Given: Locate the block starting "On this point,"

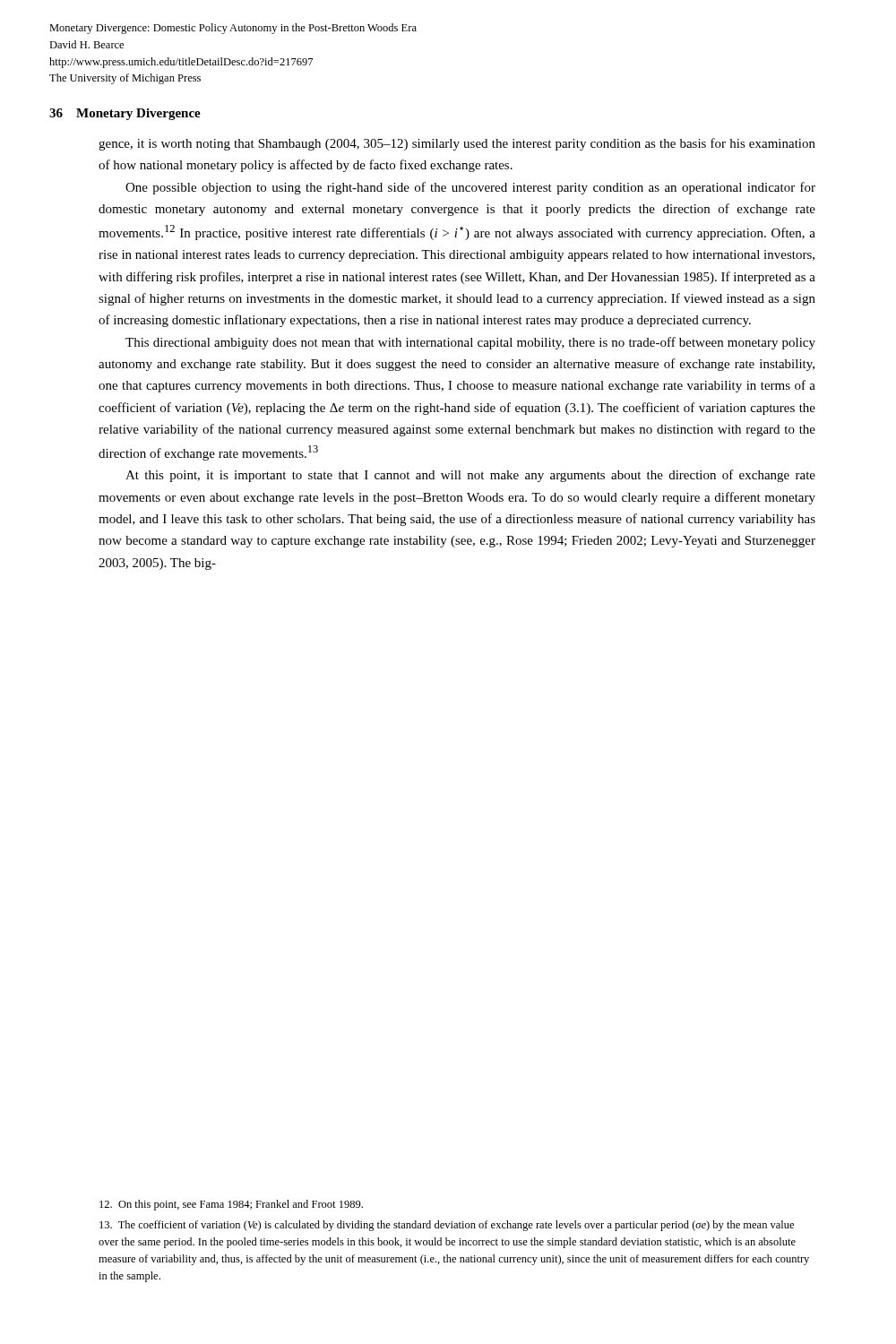Looking at the screenshot, I should tap(457, 1241).
